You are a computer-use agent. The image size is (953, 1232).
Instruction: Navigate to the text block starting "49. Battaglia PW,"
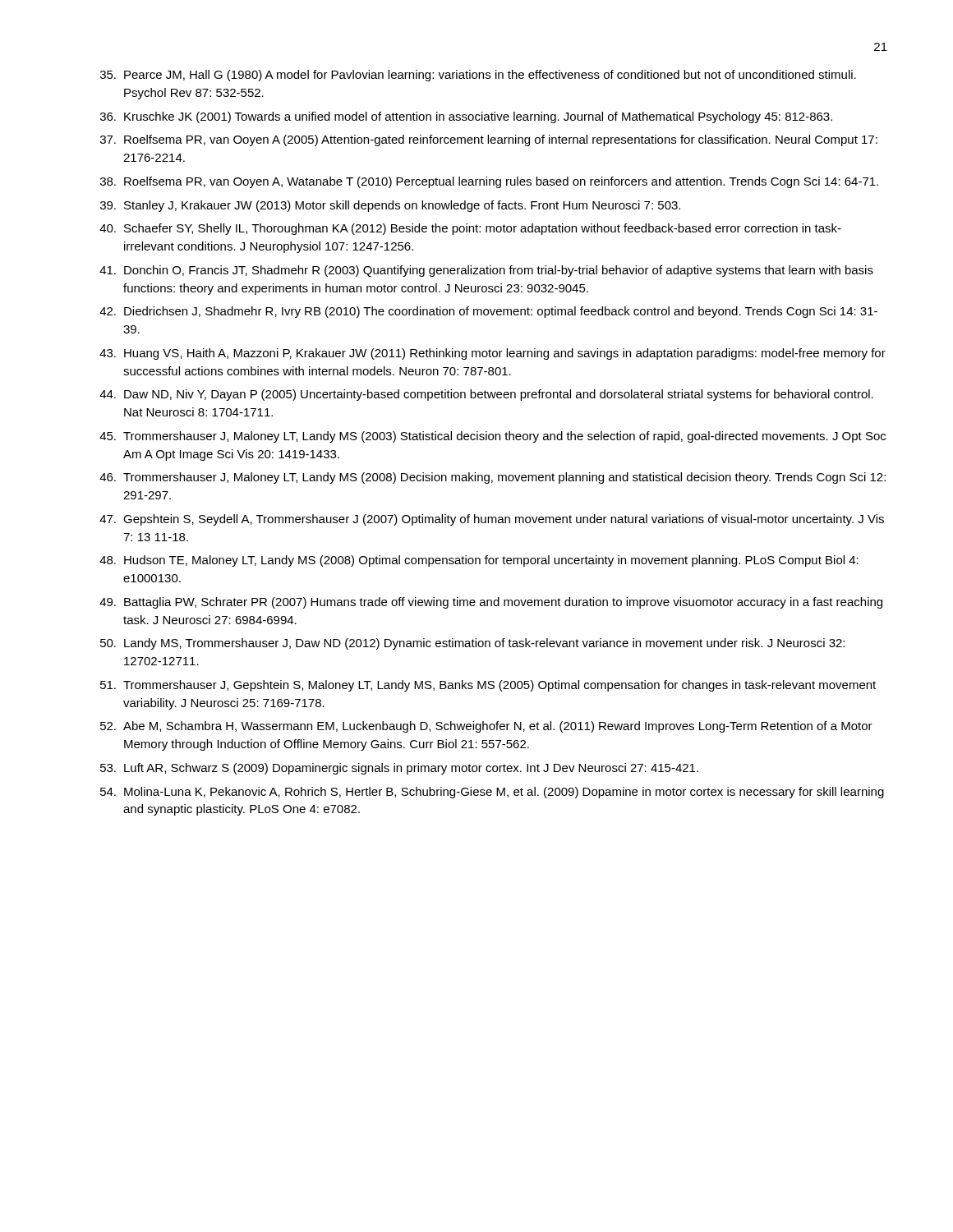485,611
